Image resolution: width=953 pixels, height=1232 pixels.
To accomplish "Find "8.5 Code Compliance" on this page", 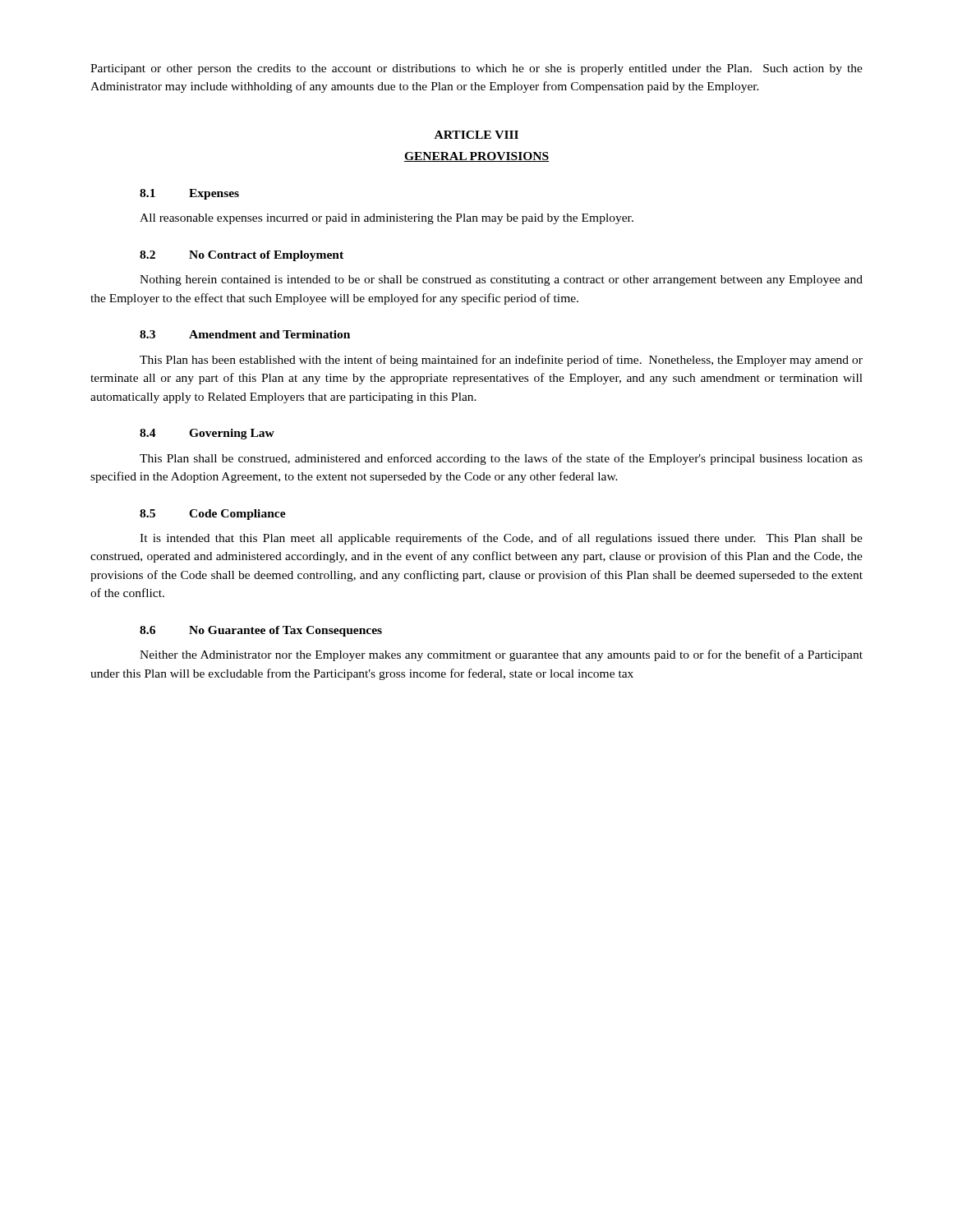I will pos(213,513).
